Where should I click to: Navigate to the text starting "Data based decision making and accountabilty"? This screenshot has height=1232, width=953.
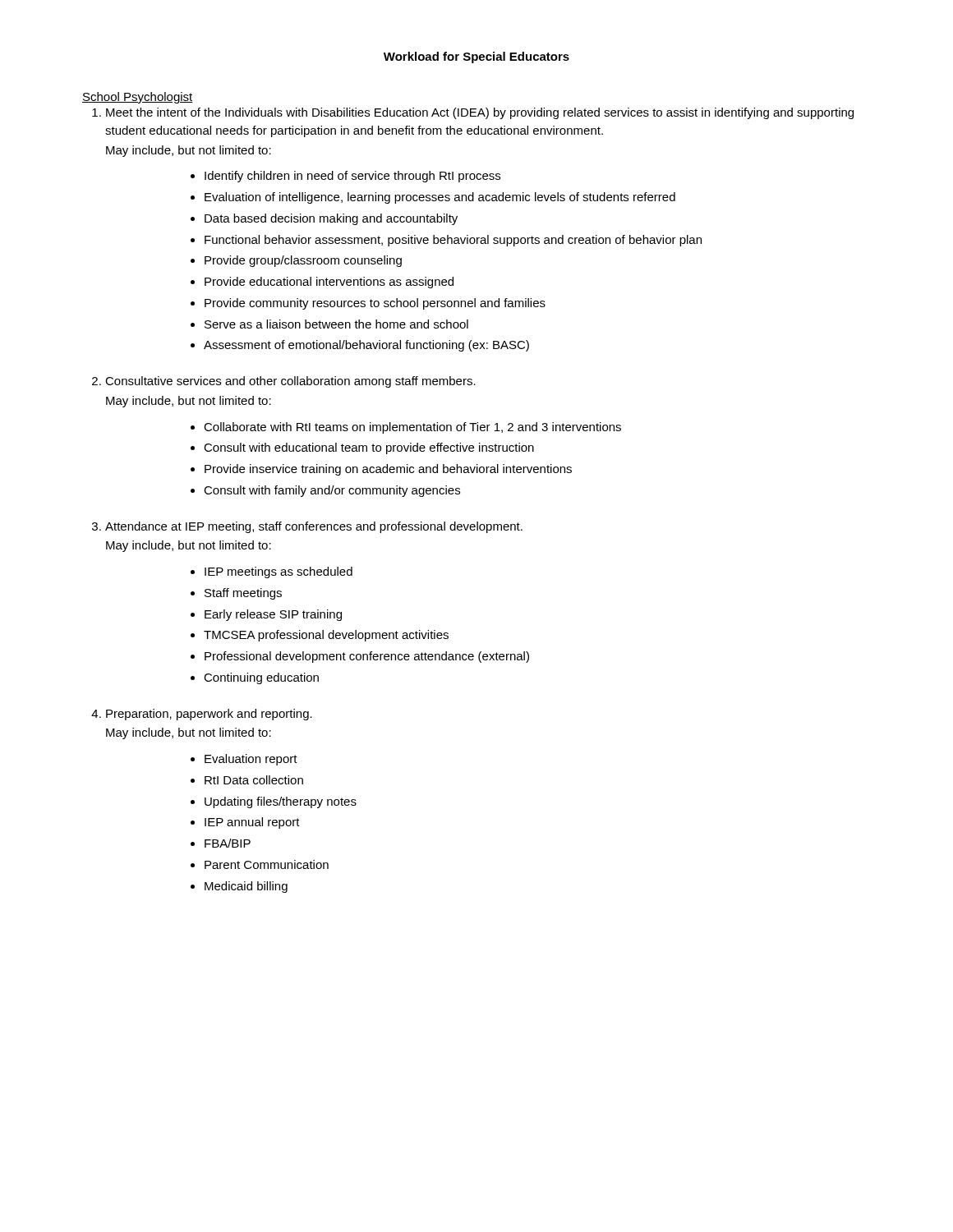click(x=331, y=218)
